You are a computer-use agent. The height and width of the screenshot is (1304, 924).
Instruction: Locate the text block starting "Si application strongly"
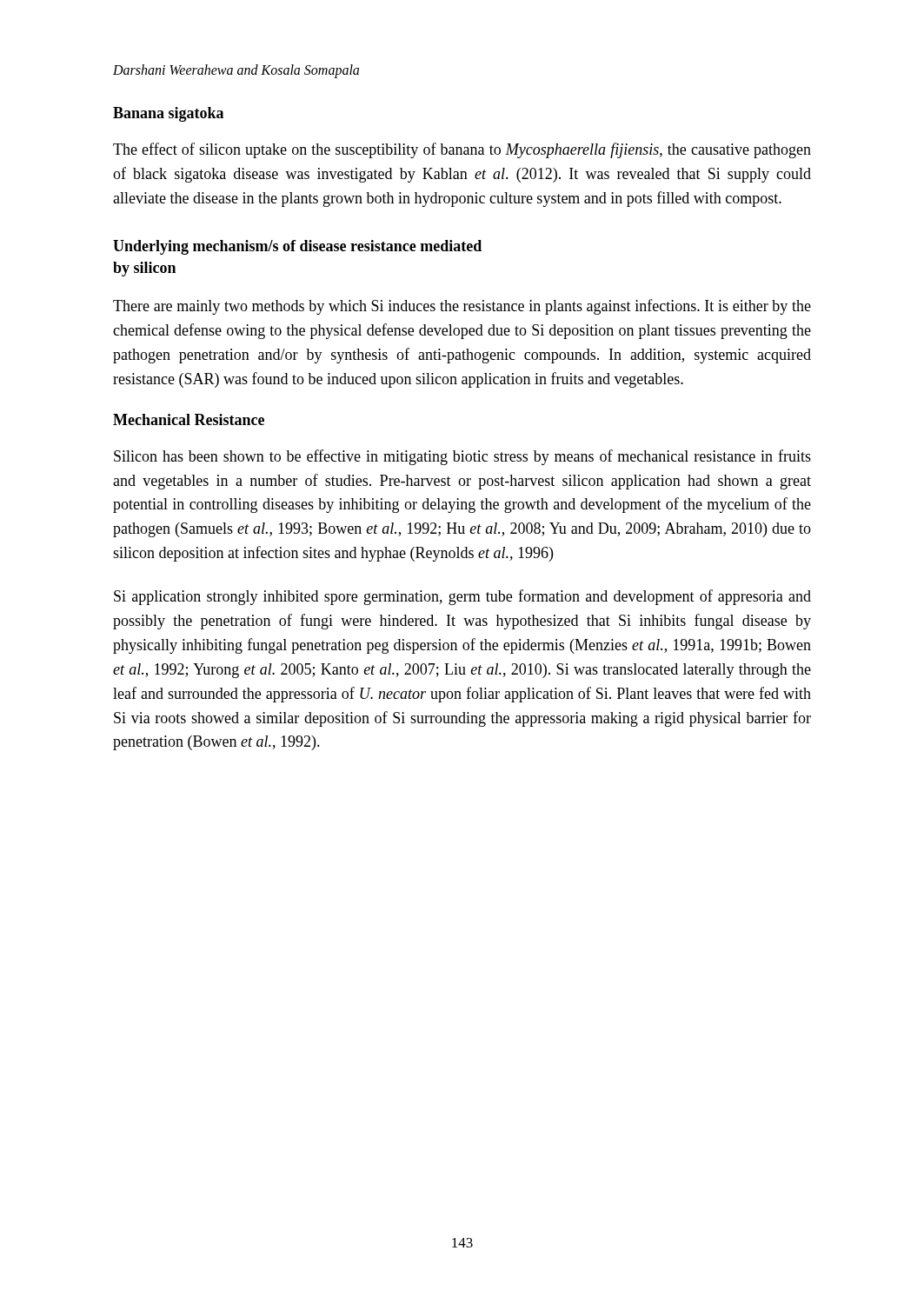(x=462, y=669)
